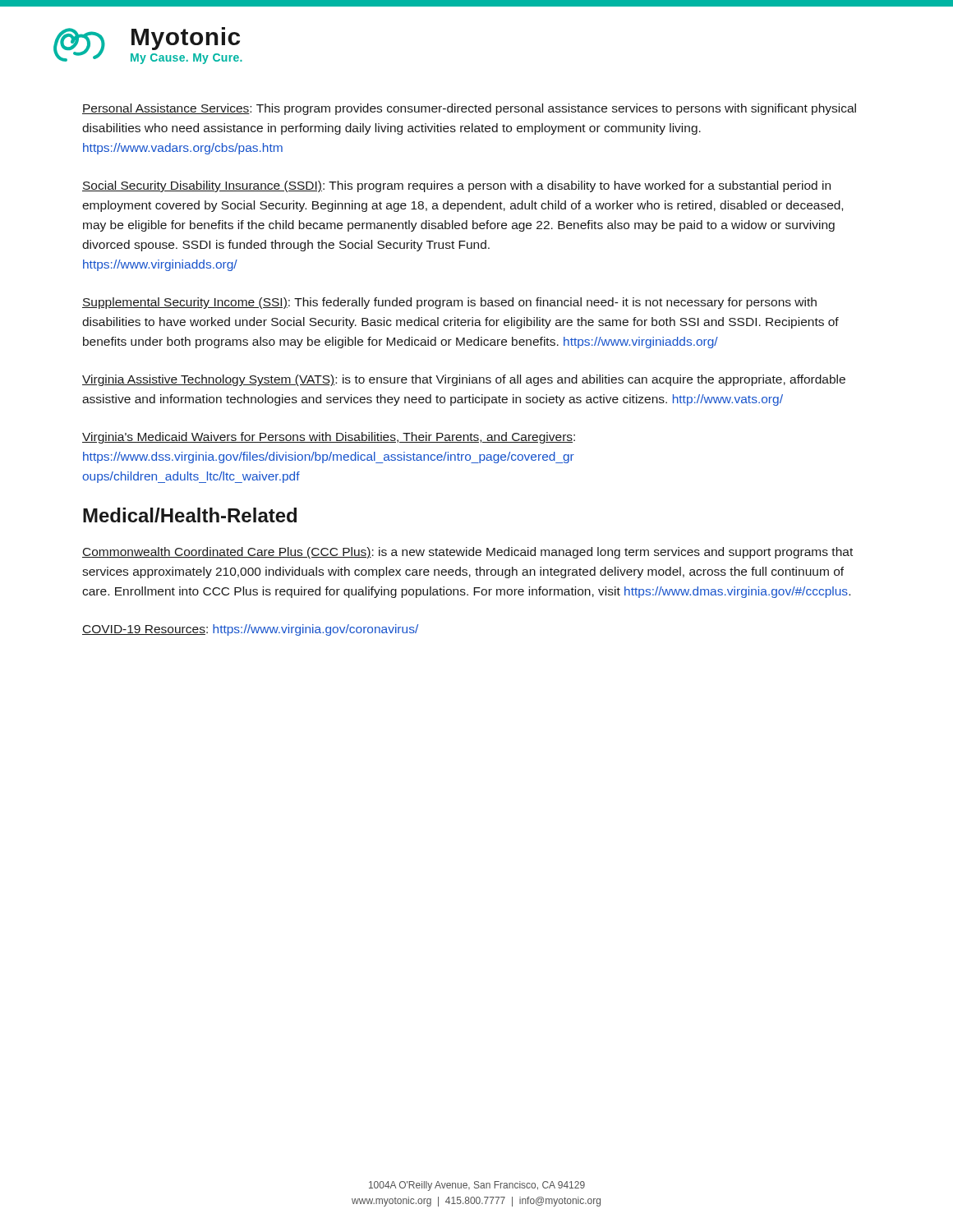Where is the passage that starts "Personal Assistance Services: This program provides consumer-directed"?
The image size is (953, 1232).
coord(476,128)
